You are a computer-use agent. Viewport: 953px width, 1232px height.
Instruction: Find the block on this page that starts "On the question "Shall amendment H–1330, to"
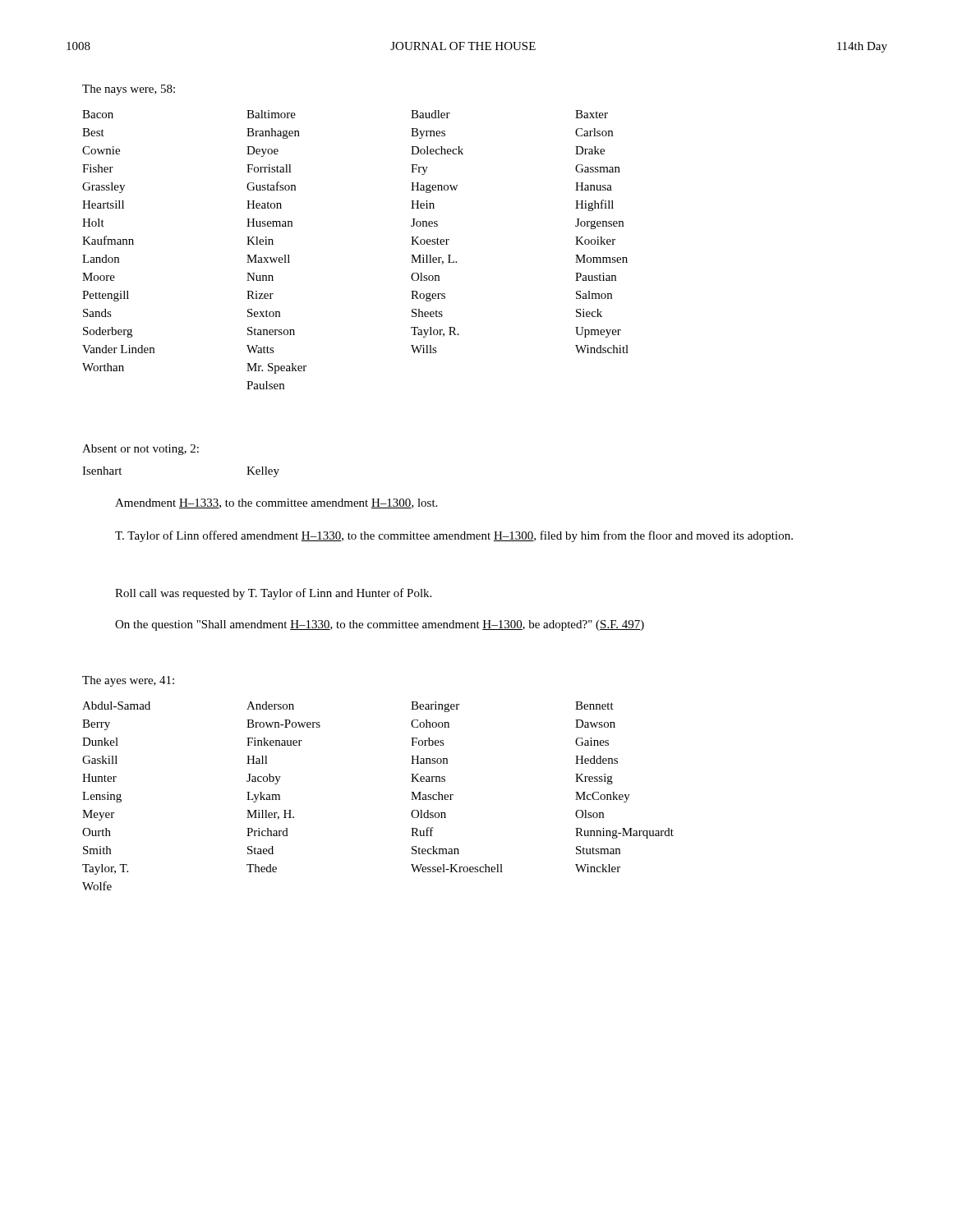coord(380,624)
